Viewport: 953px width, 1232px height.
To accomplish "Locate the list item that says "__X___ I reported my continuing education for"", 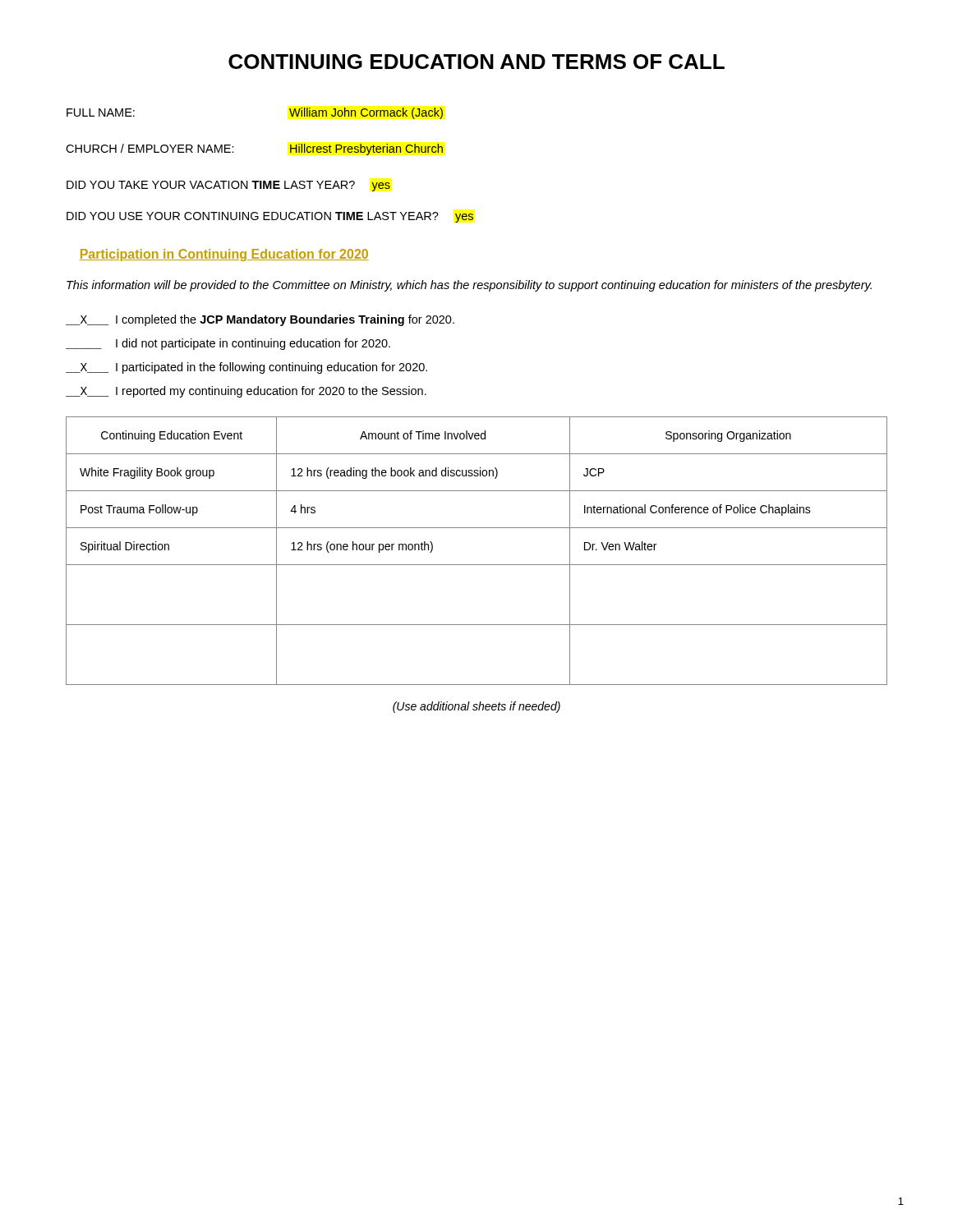I will (246, 391).
